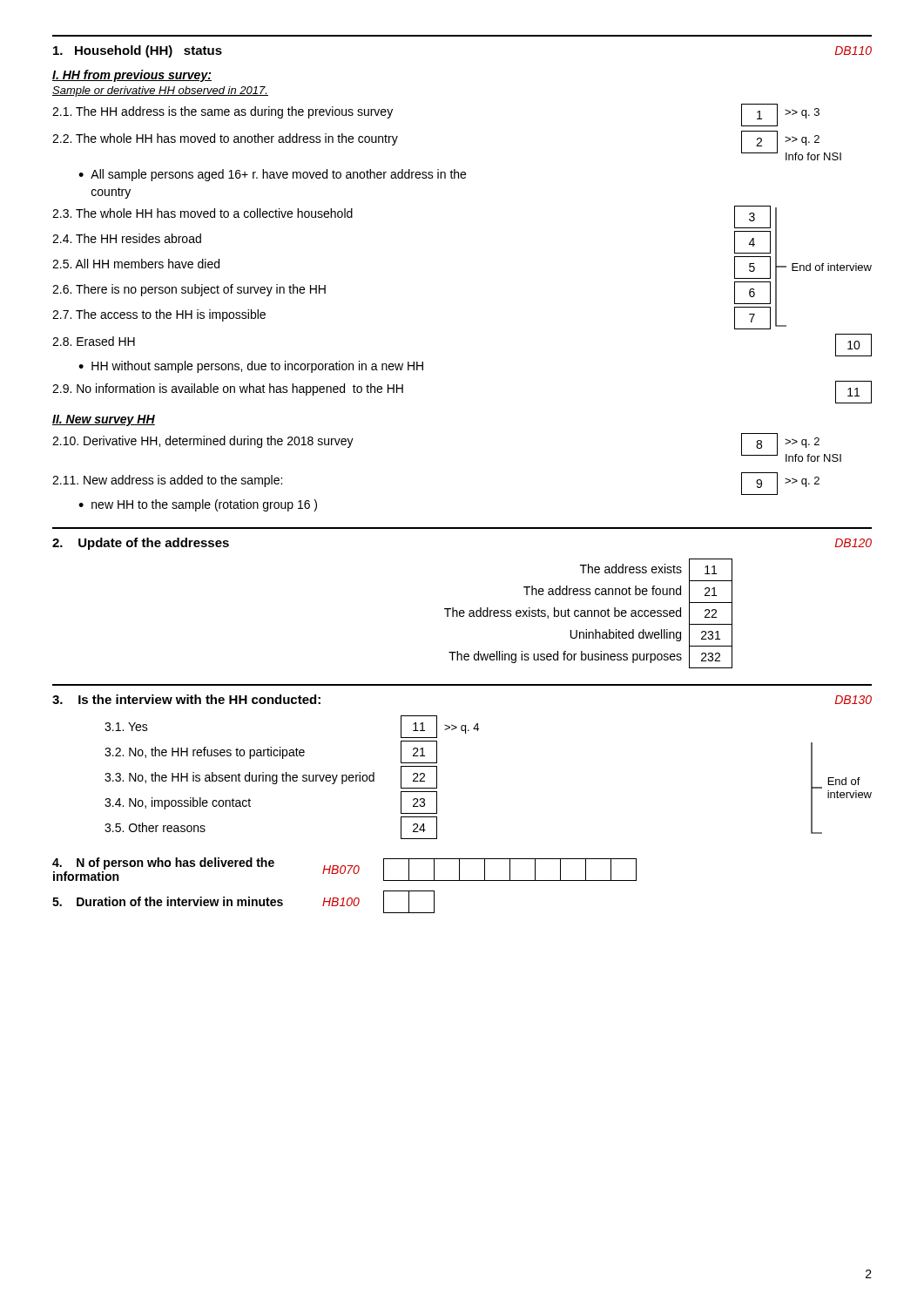The image size is (924, 1307).
Task: Select the text starting "2. The whole HH has"
Action: tap(224, 142)
